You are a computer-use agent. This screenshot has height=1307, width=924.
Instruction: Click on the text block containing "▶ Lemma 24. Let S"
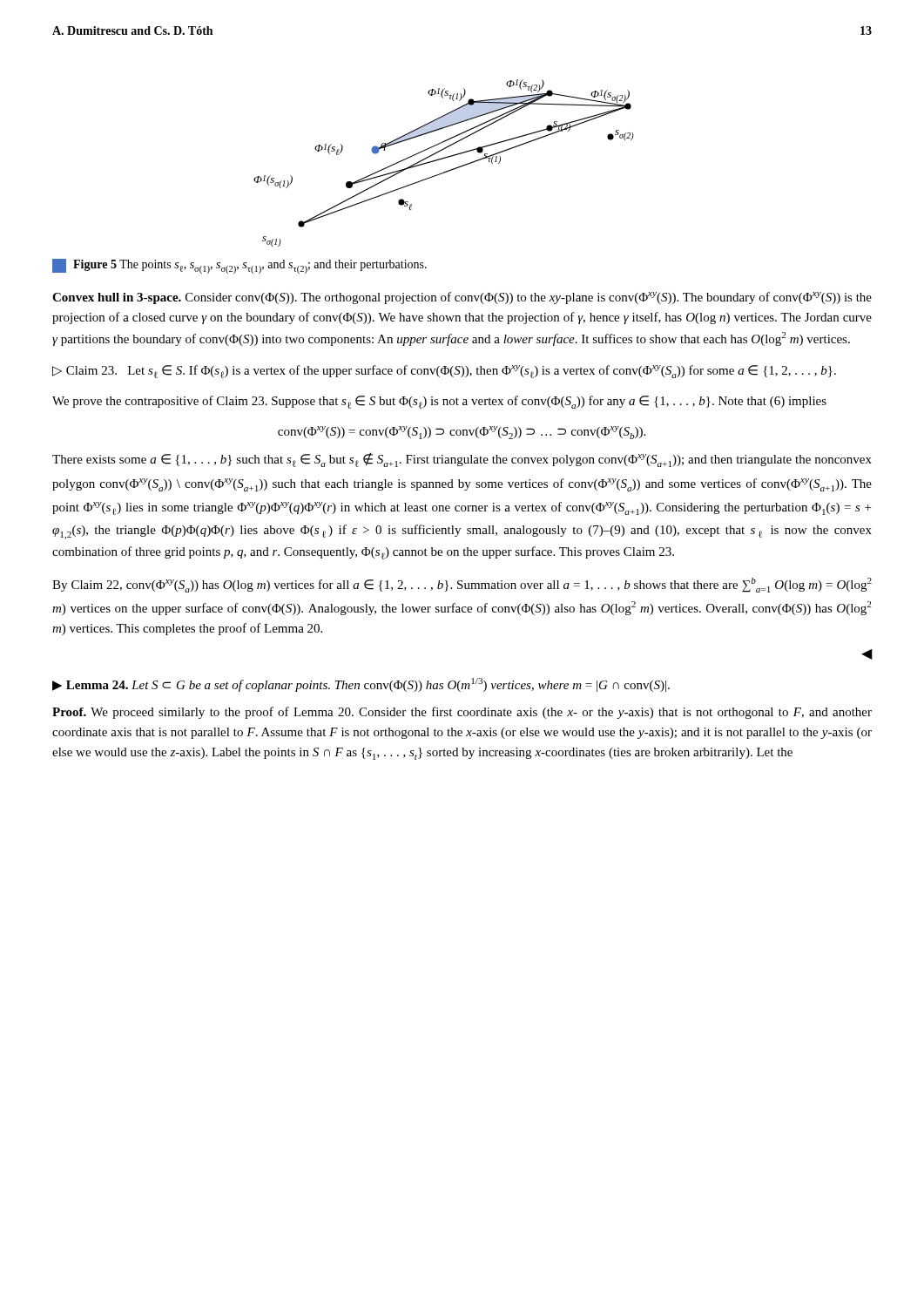[361, 683]
